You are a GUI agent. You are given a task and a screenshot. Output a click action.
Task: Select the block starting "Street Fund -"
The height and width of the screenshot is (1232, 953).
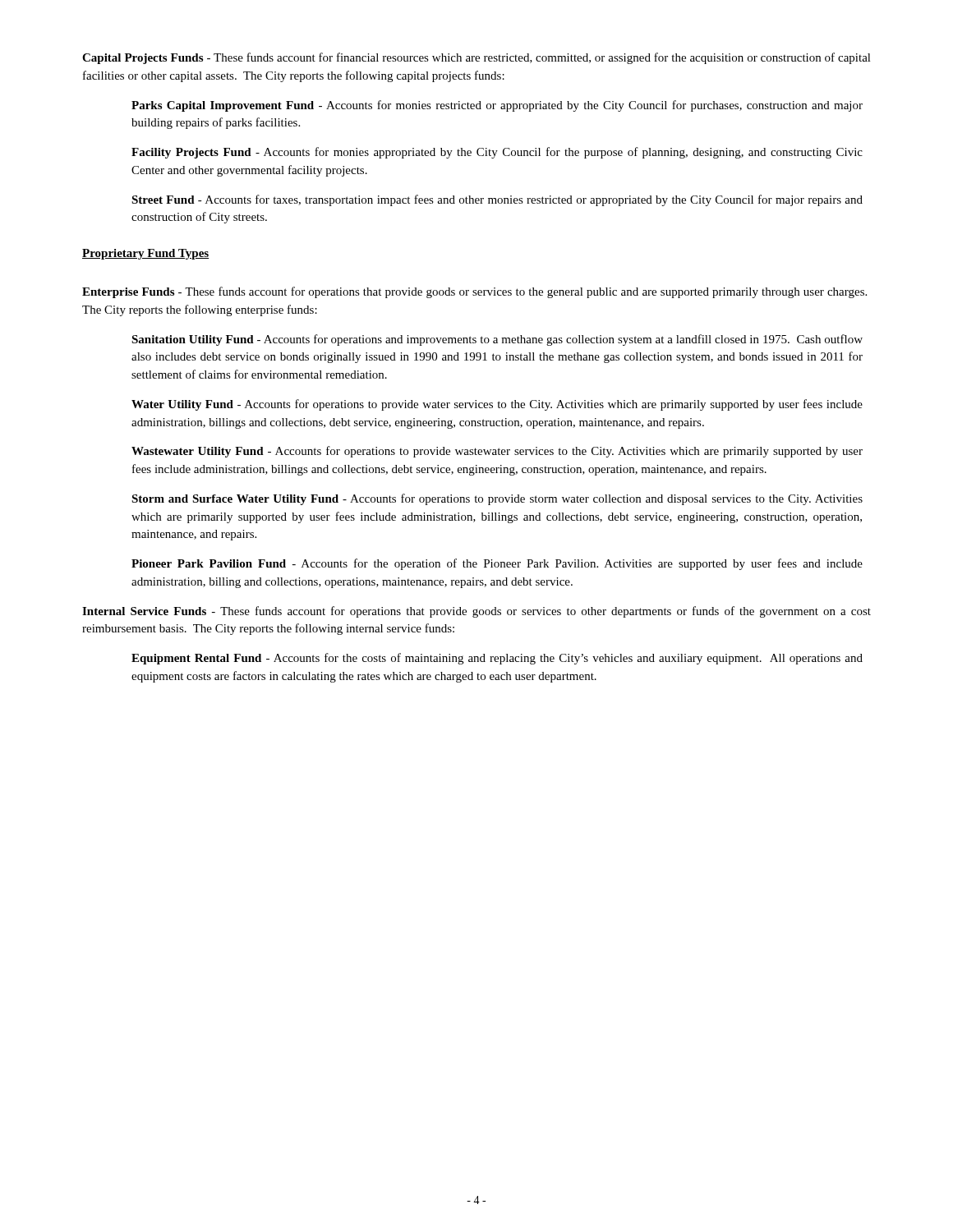click(x=497, y=208)
